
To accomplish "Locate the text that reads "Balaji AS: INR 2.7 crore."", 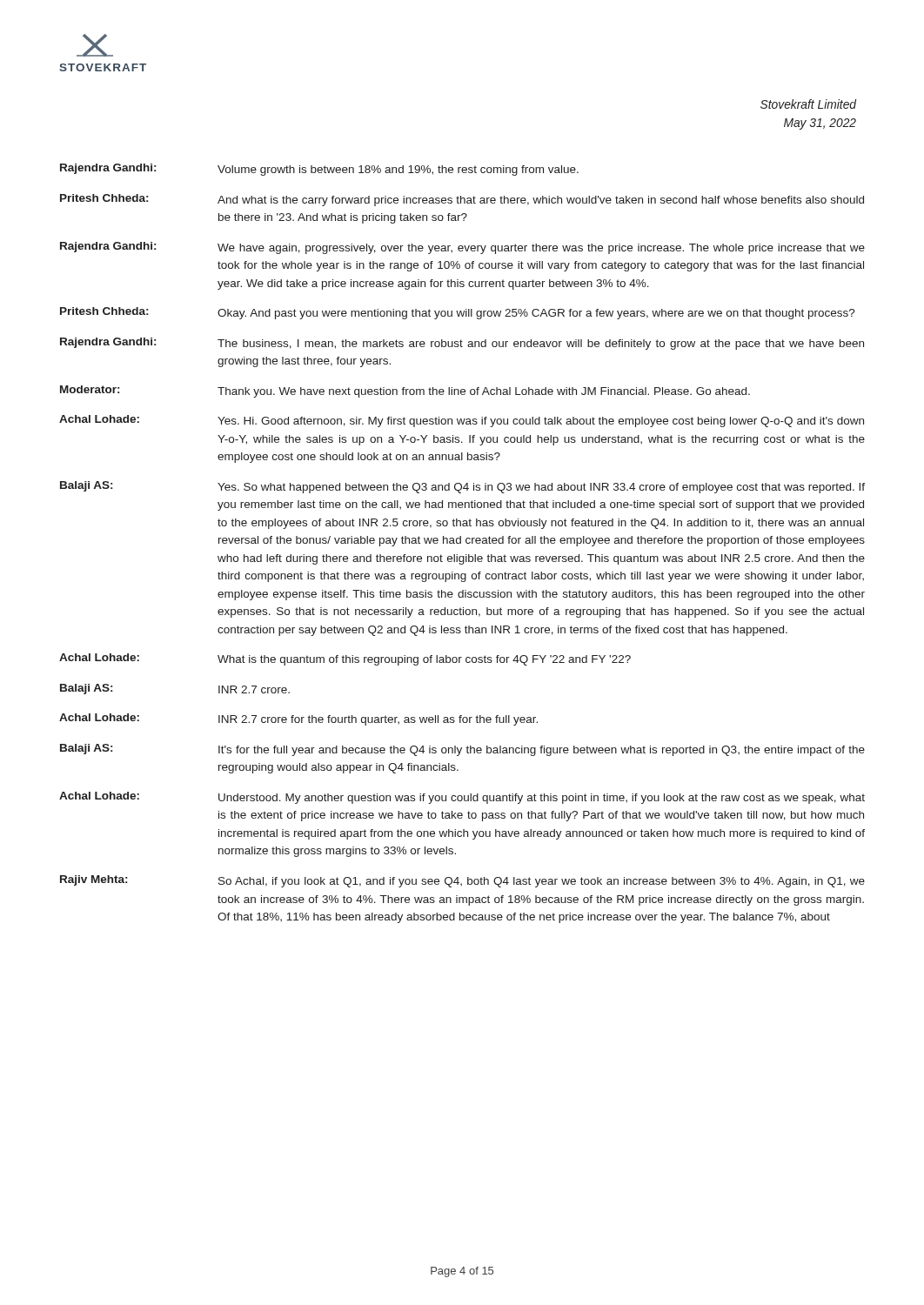I will click(88, 689).
